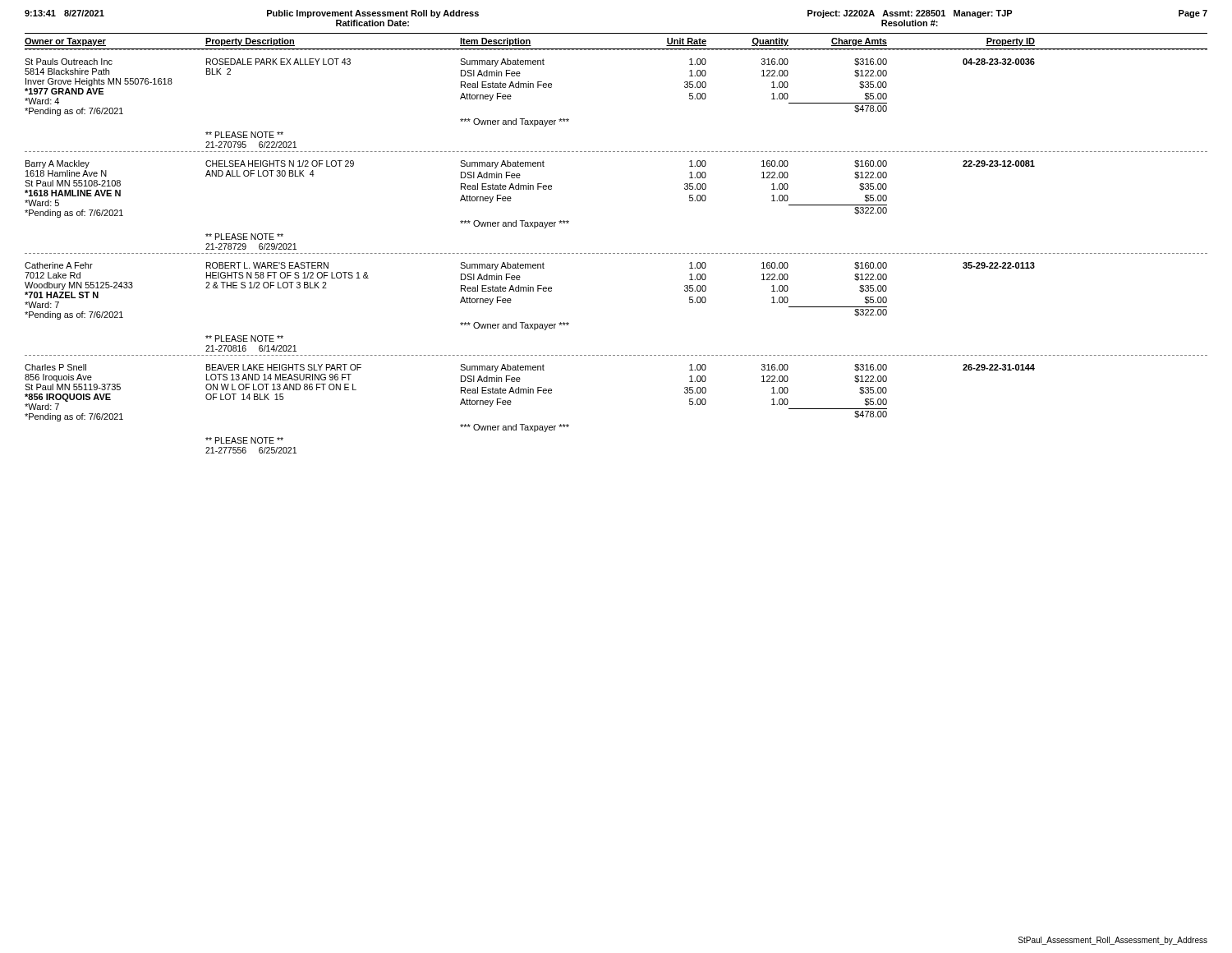Click on the table containing "St Pauls Outreach Inc 5814"
The height and width of the screenshot is (953, 1232).
pyautogui.click(x=616, y=100)
